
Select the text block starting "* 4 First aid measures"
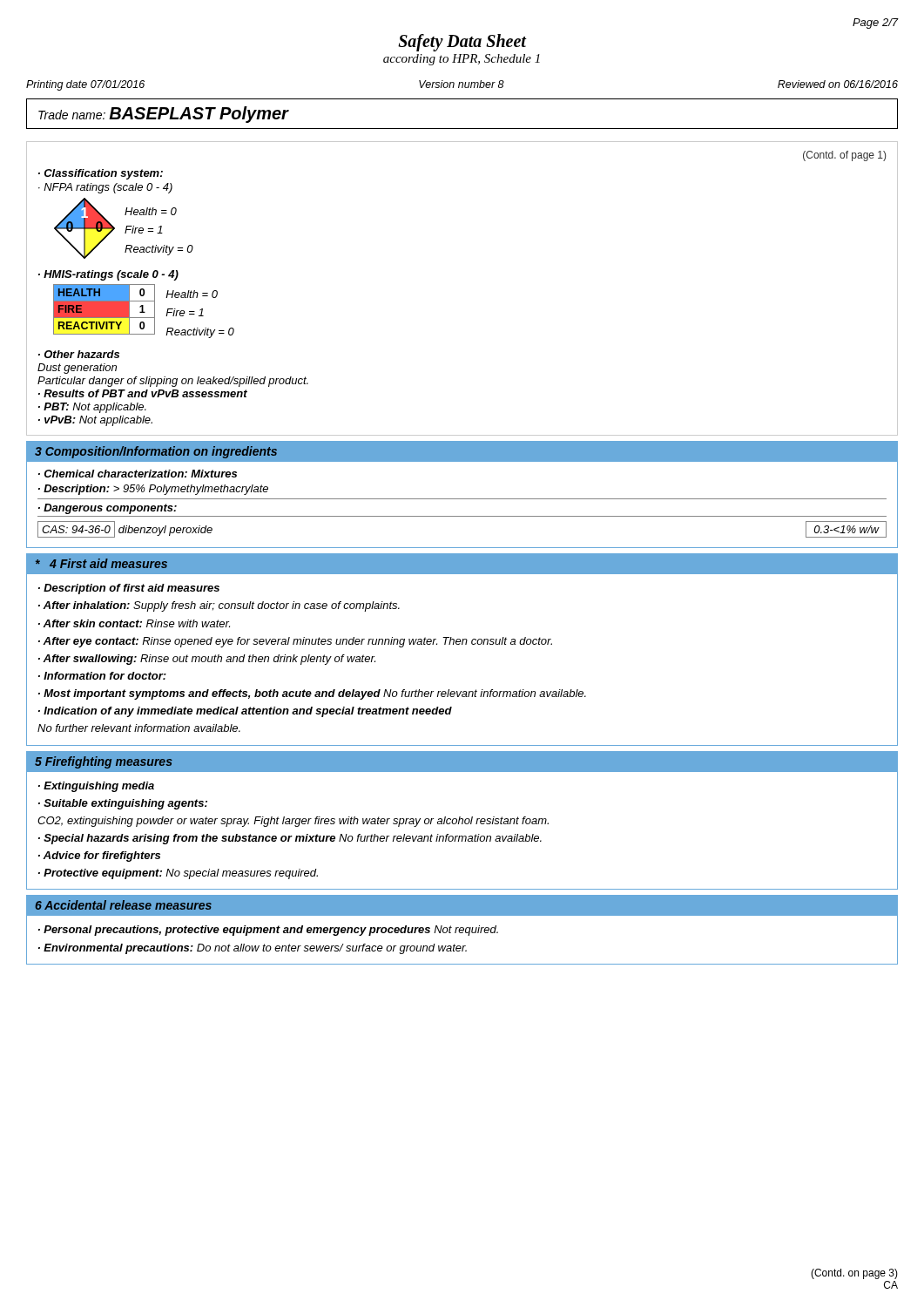[101, 564]
